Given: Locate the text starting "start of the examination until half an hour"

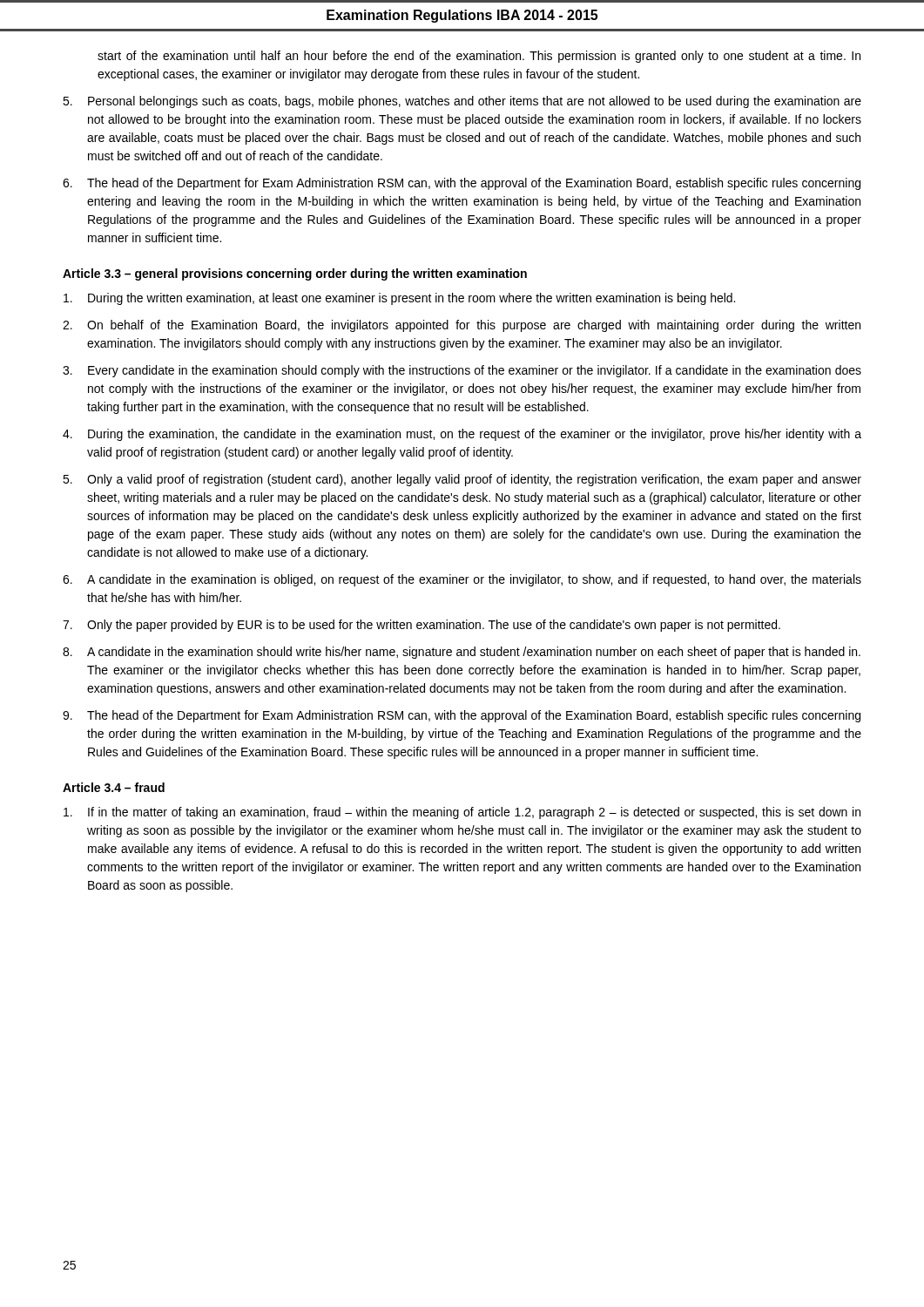Looking at the screenshot, I should coord(479,65).
